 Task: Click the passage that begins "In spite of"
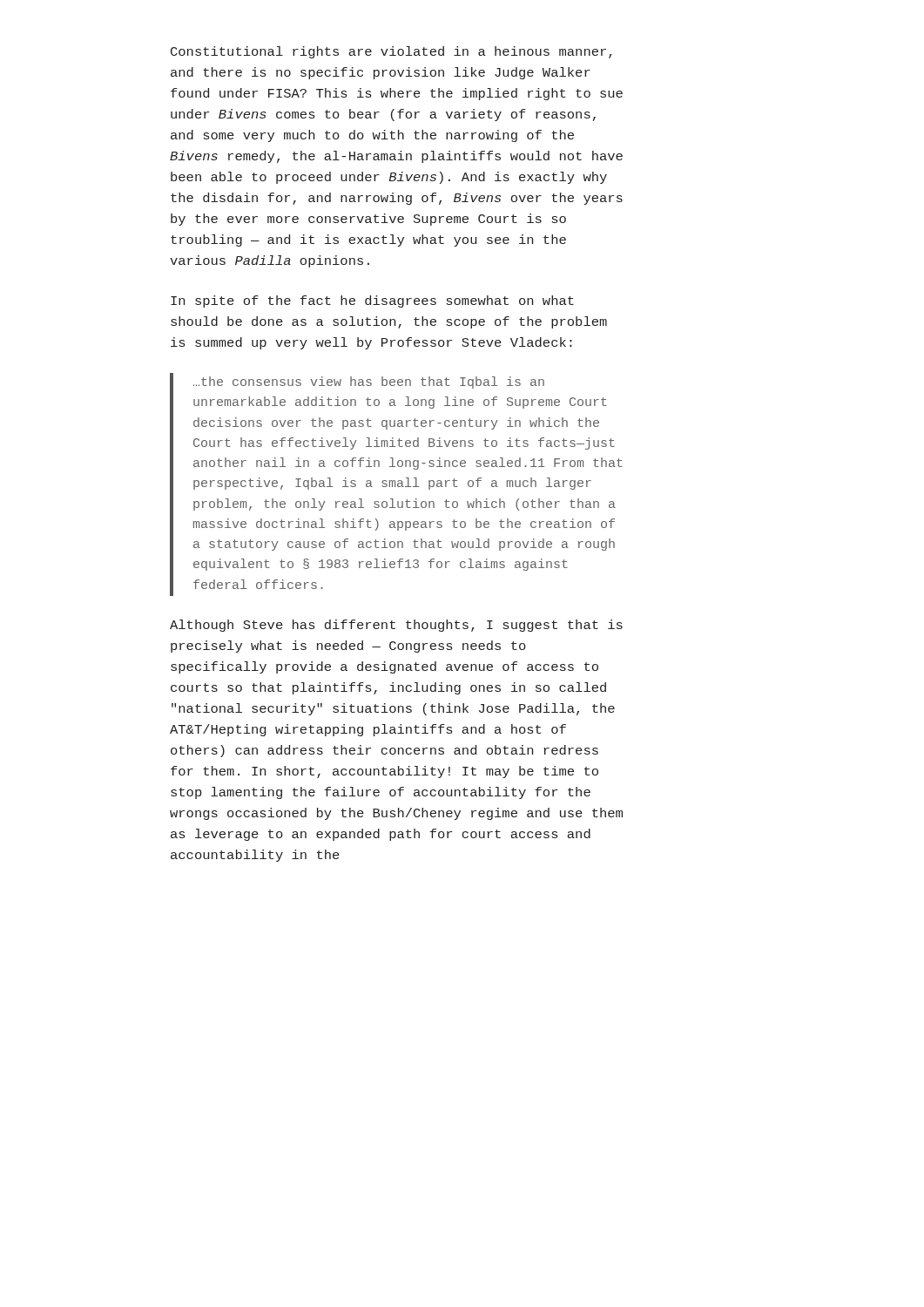[389, 323]
